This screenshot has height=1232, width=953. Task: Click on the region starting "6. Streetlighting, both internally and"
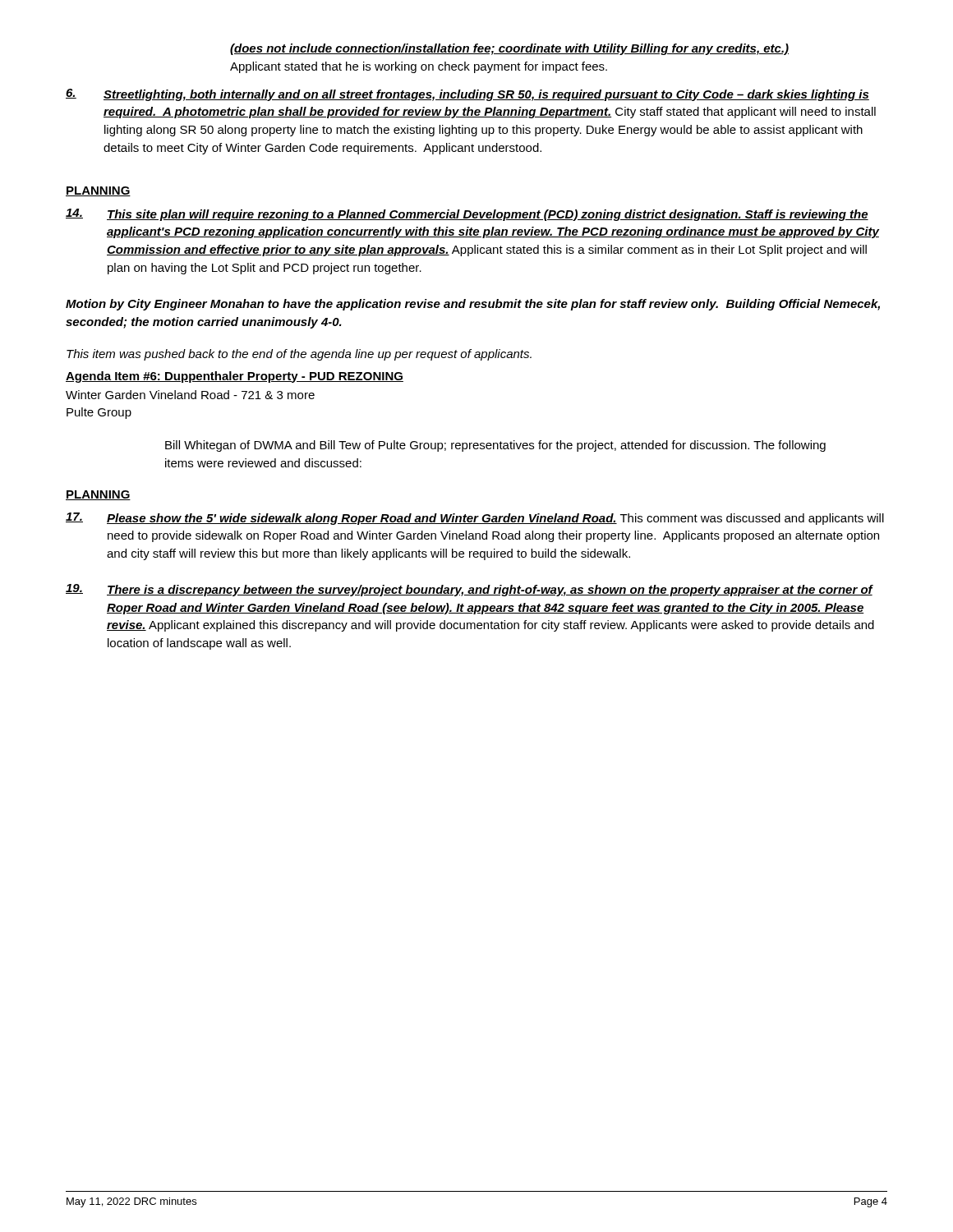point(476,124)
